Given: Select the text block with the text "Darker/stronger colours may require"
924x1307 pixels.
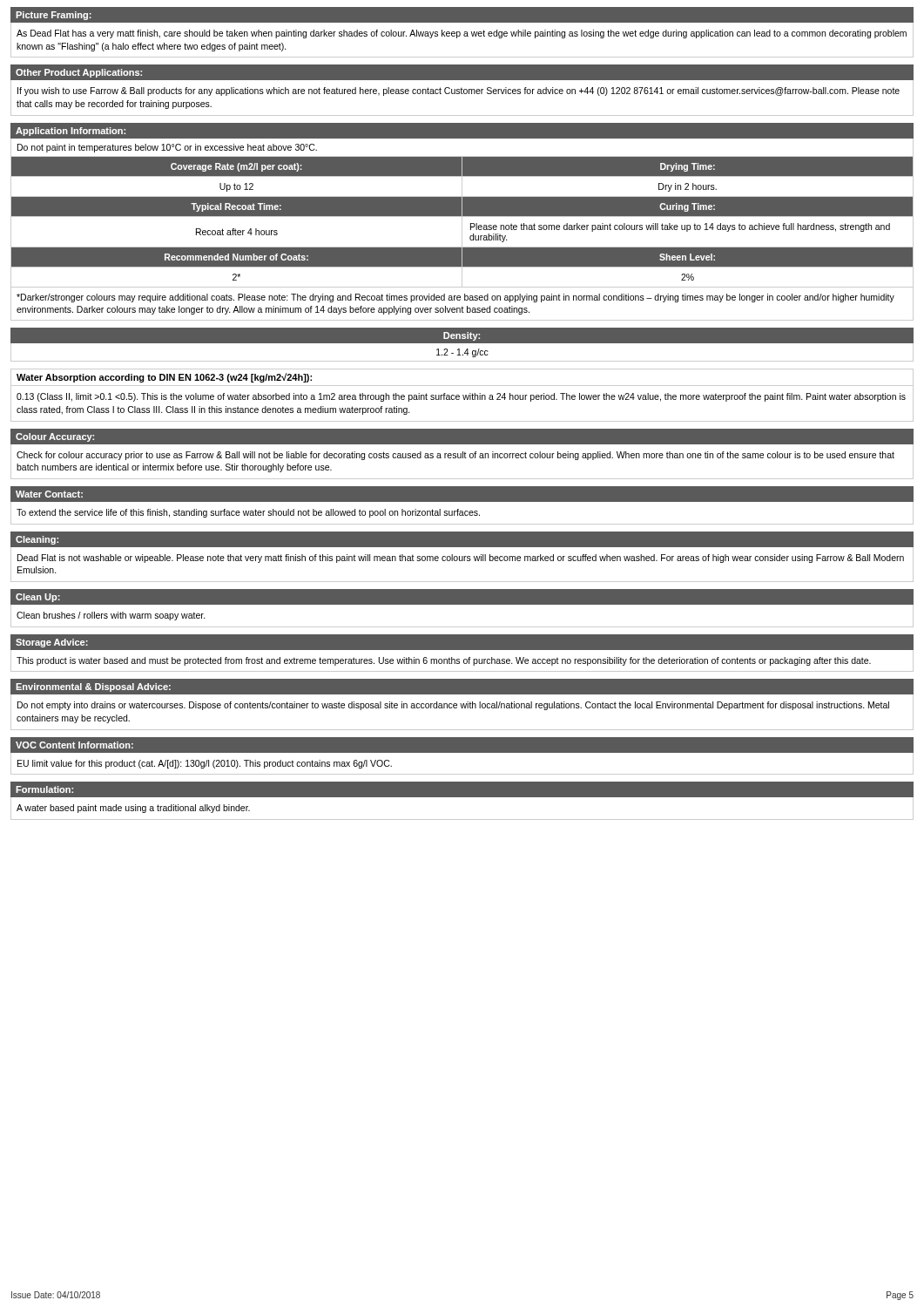Looking at the screenshot, I should [455, 303].
